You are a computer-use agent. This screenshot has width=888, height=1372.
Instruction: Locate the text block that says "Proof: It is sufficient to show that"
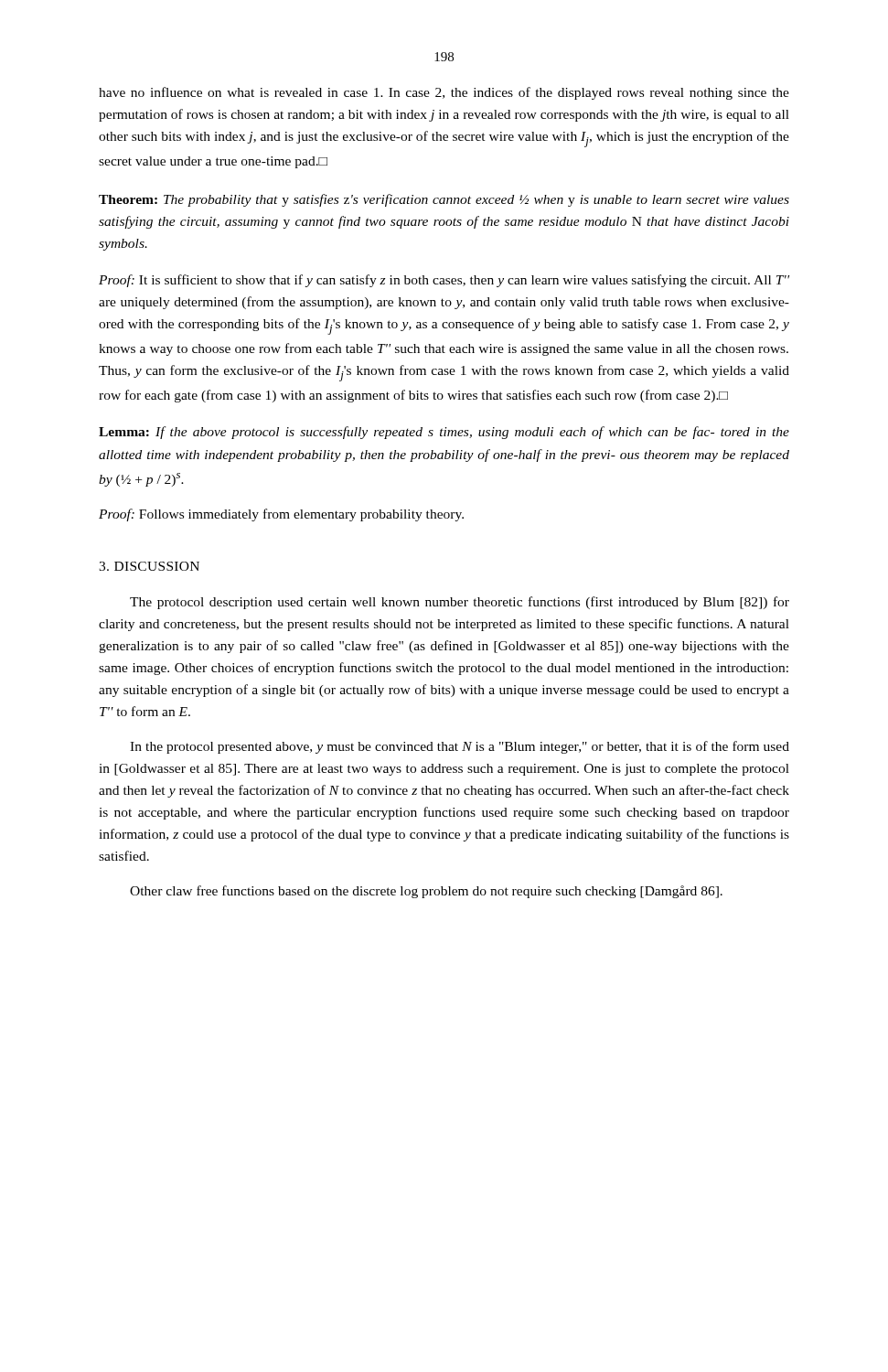point(444,337)
